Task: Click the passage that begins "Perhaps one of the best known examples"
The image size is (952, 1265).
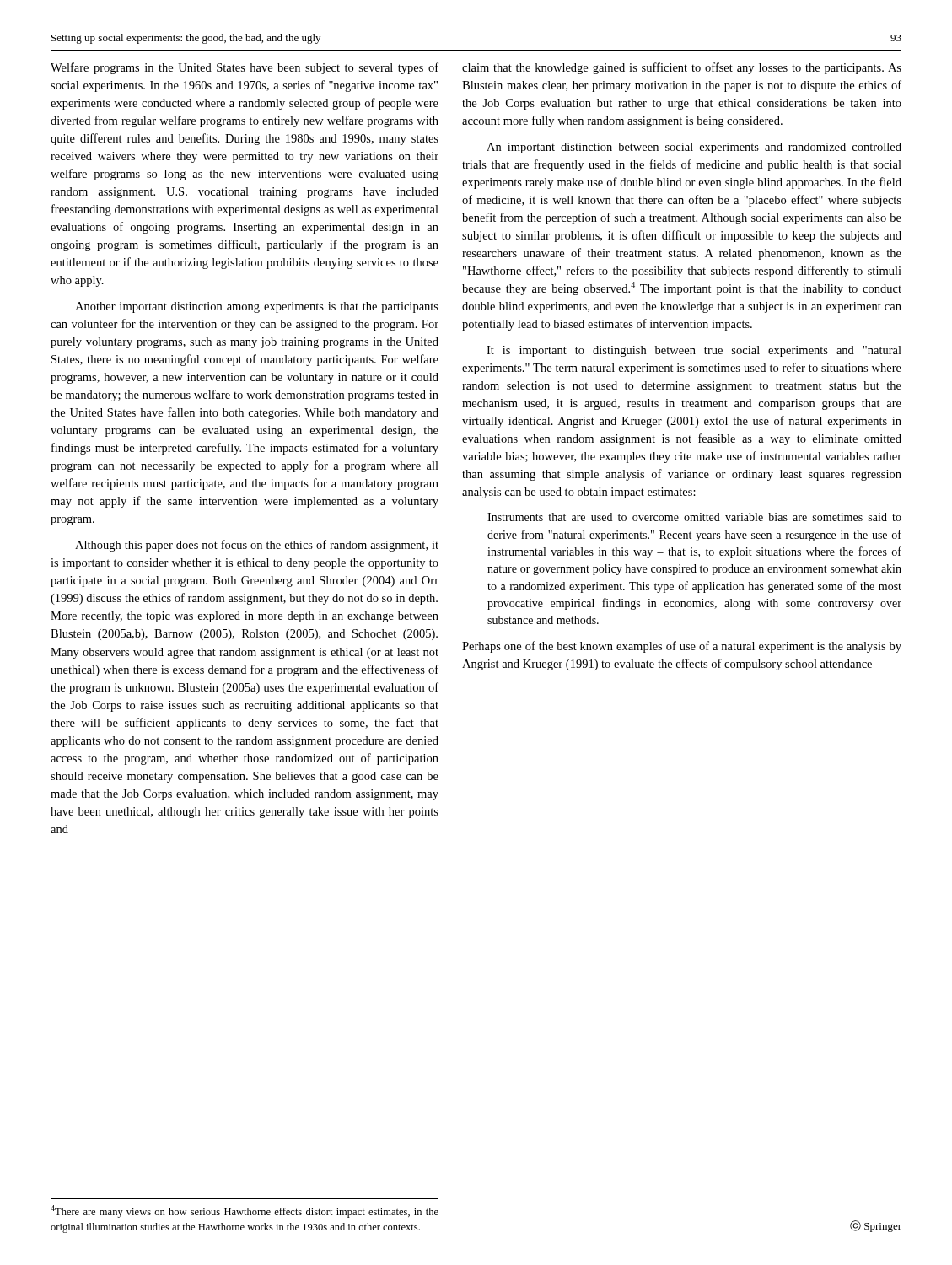Action: tap(682, 656)
